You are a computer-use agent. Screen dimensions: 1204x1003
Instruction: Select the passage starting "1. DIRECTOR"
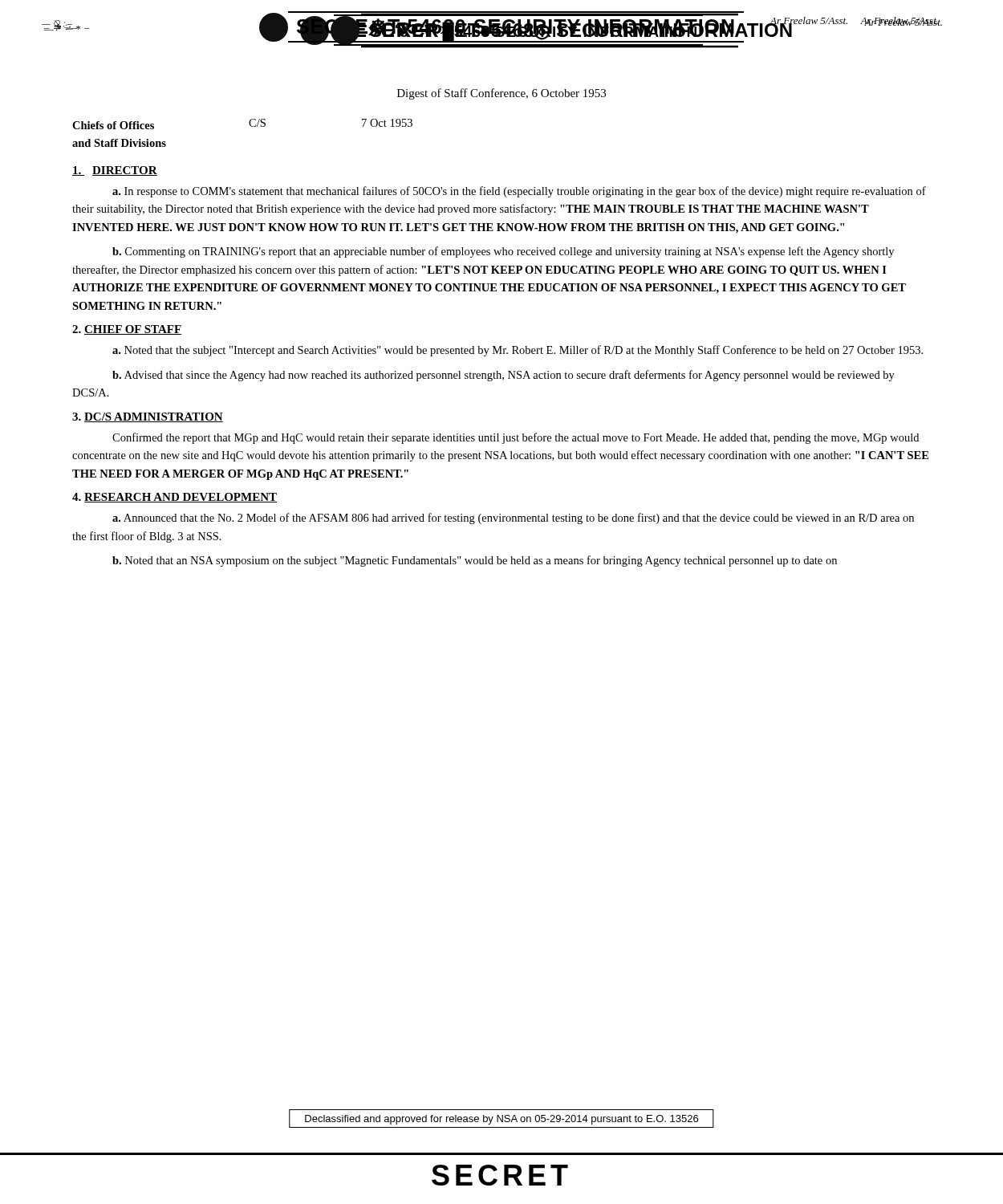115,171
